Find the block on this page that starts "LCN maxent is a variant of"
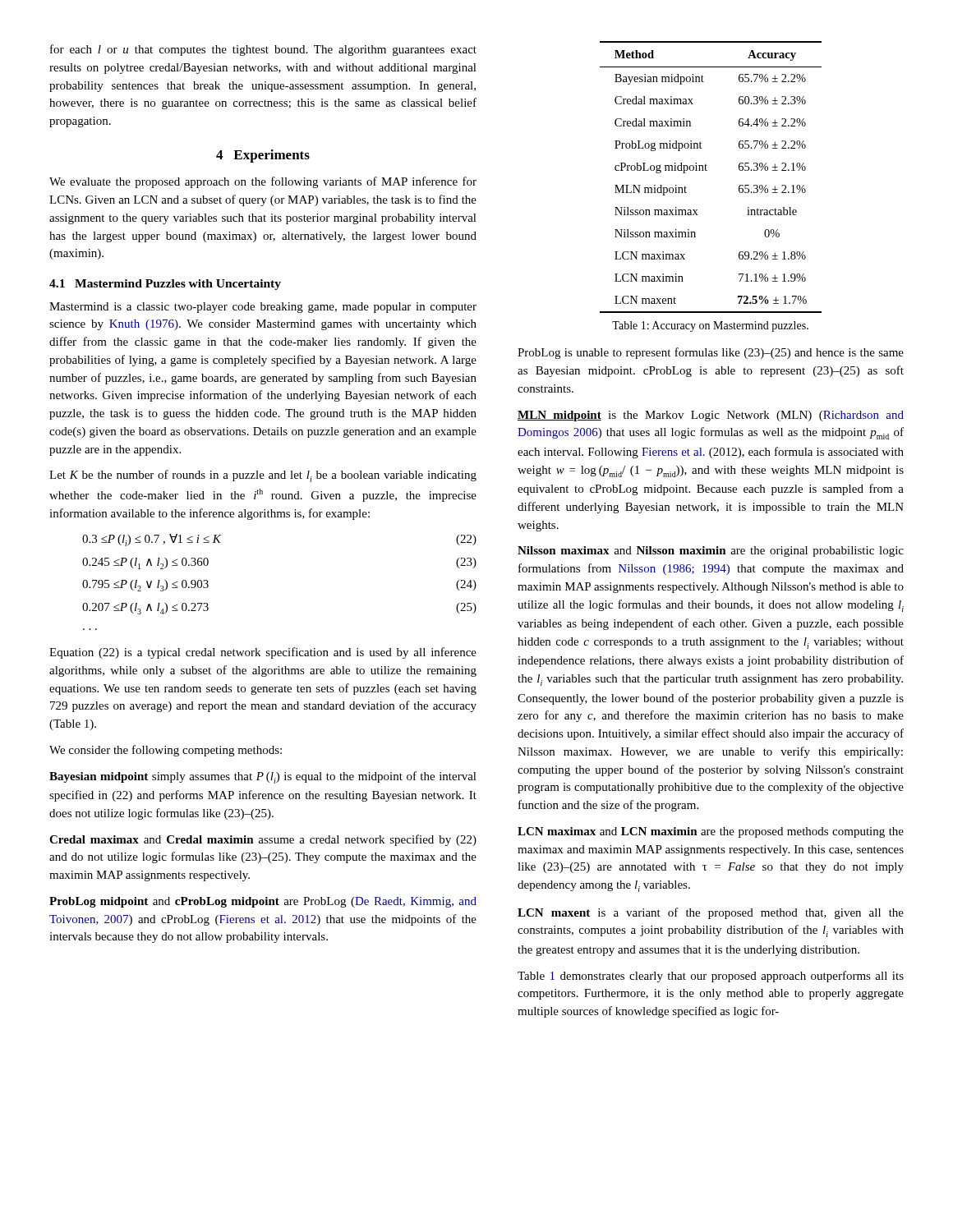Screen dimensions: 1232x953 coord(711,931)
